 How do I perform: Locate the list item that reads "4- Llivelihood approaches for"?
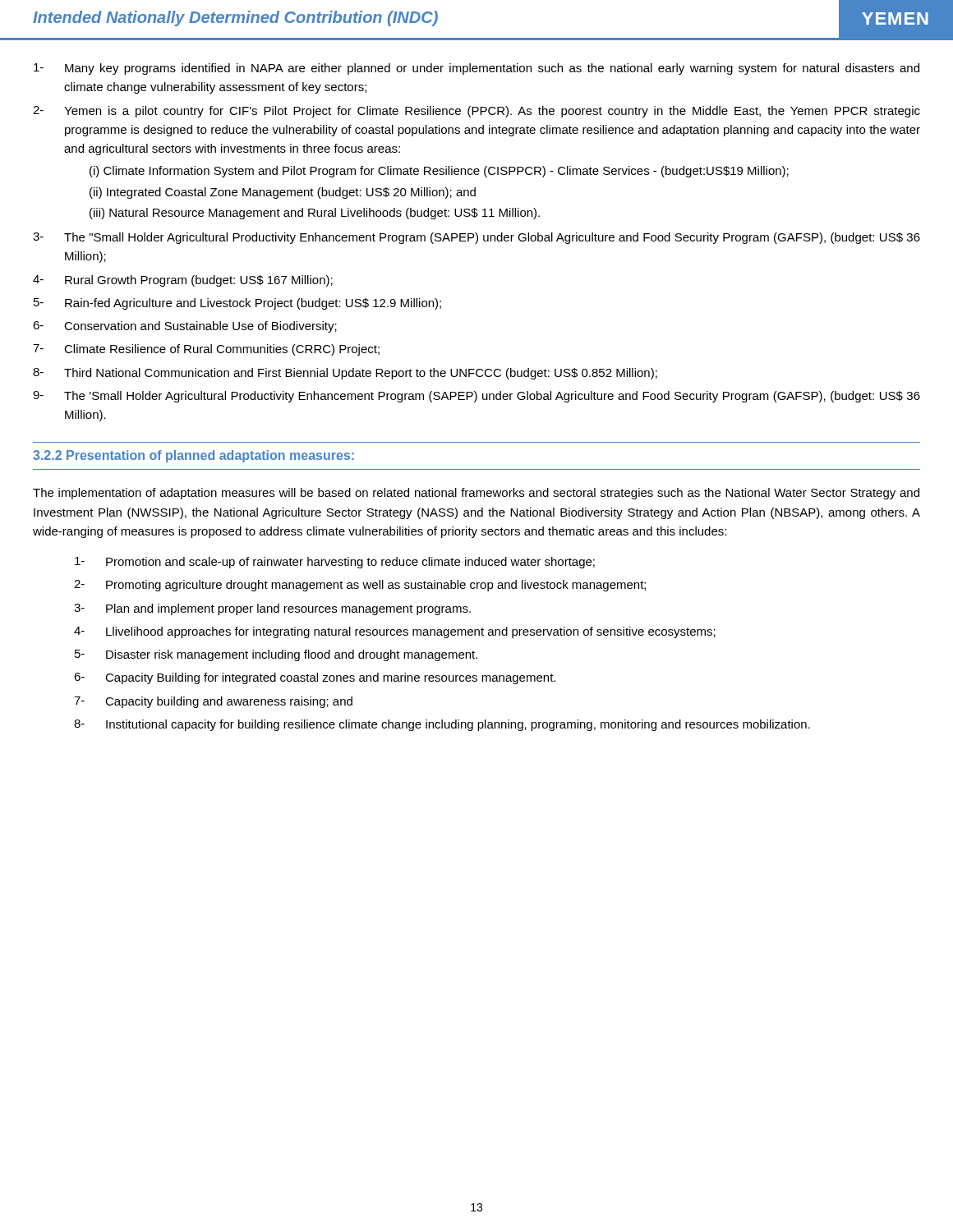pos(497,631)
